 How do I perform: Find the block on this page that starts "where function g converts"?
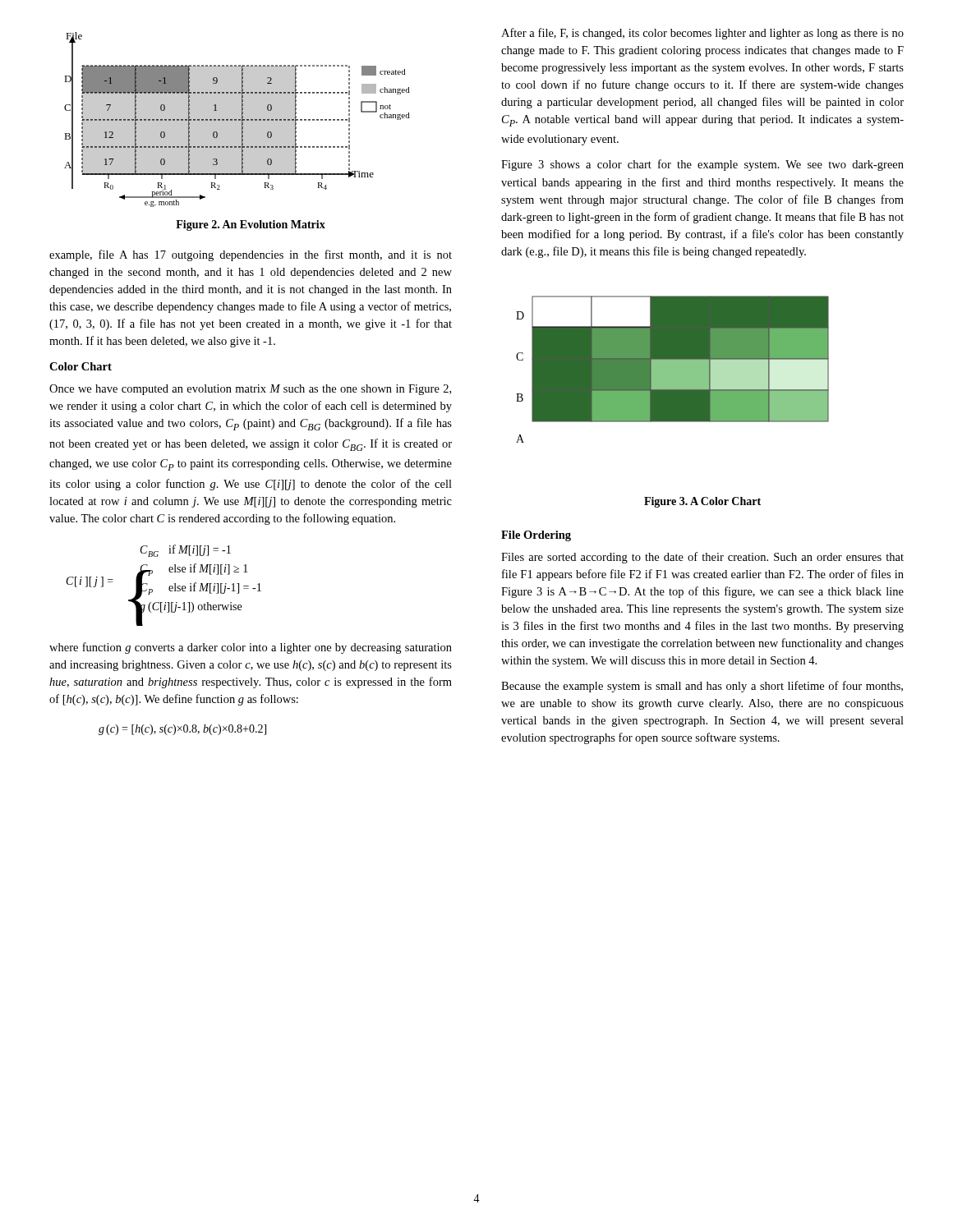tap(251, 673)
